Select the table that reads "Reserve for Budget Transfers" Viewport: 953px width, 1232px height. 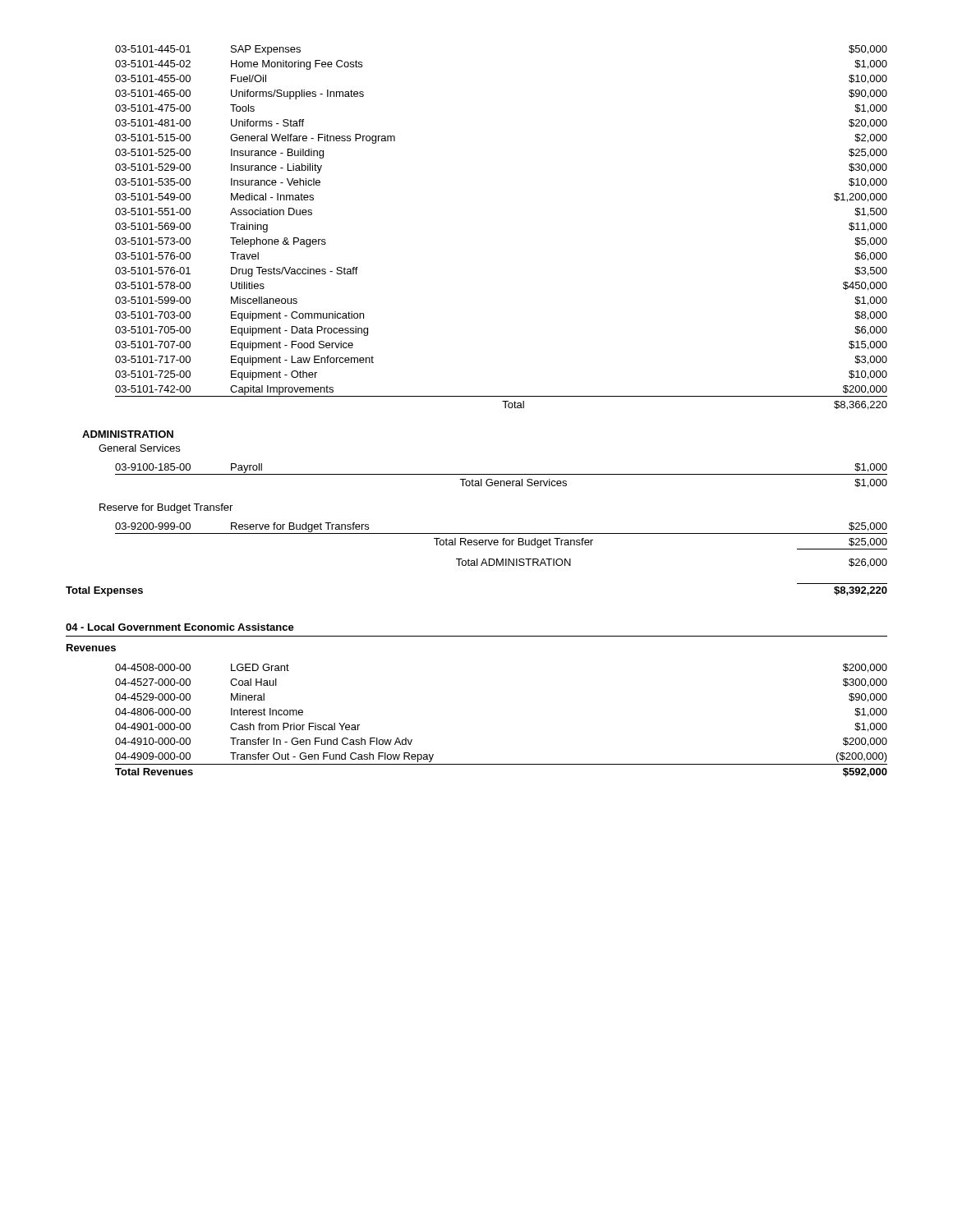click(x=501, y=544)
